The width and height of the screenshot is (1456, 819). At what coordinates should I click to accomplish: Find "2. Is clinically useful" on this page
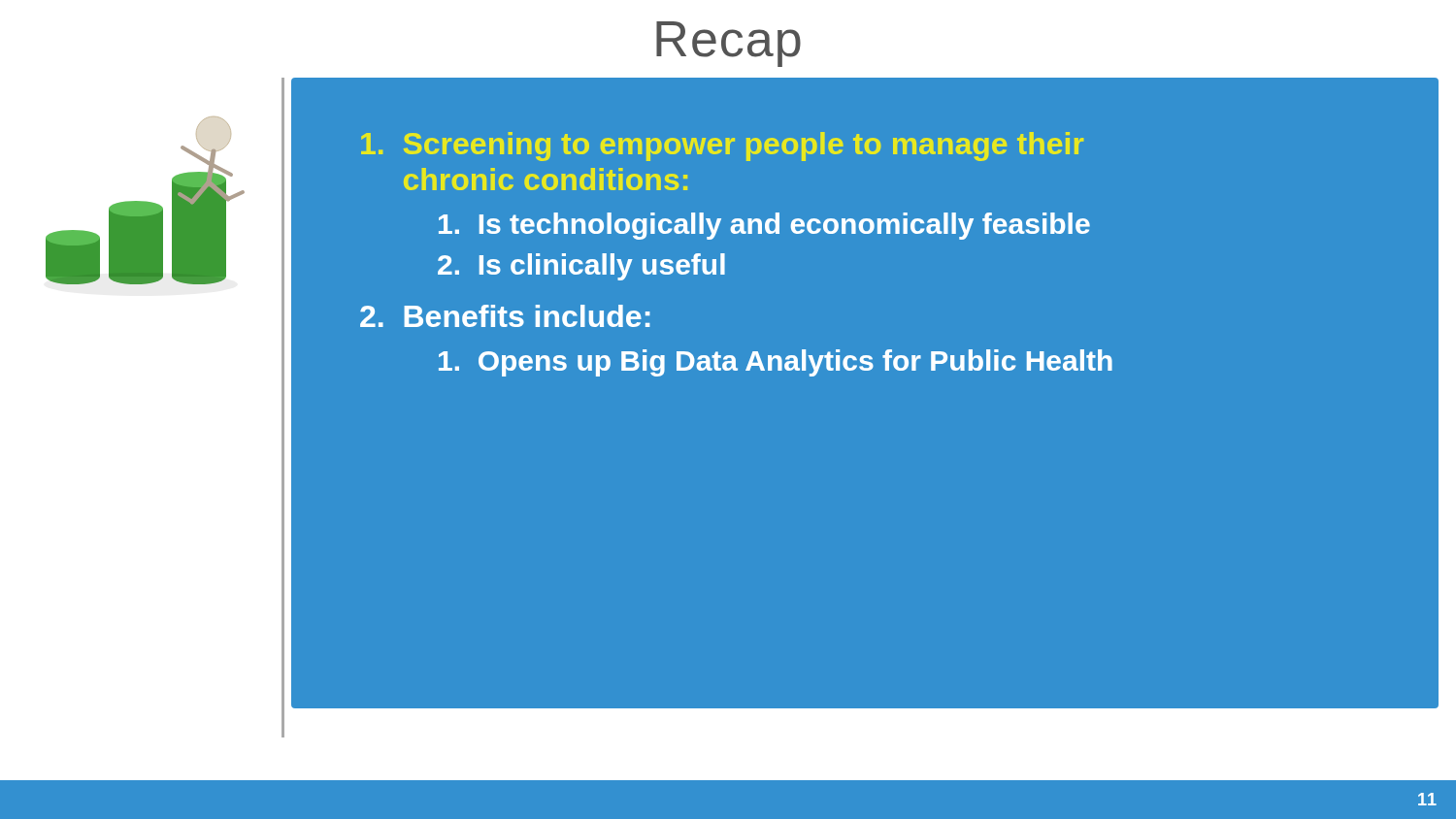pos(582,264)
